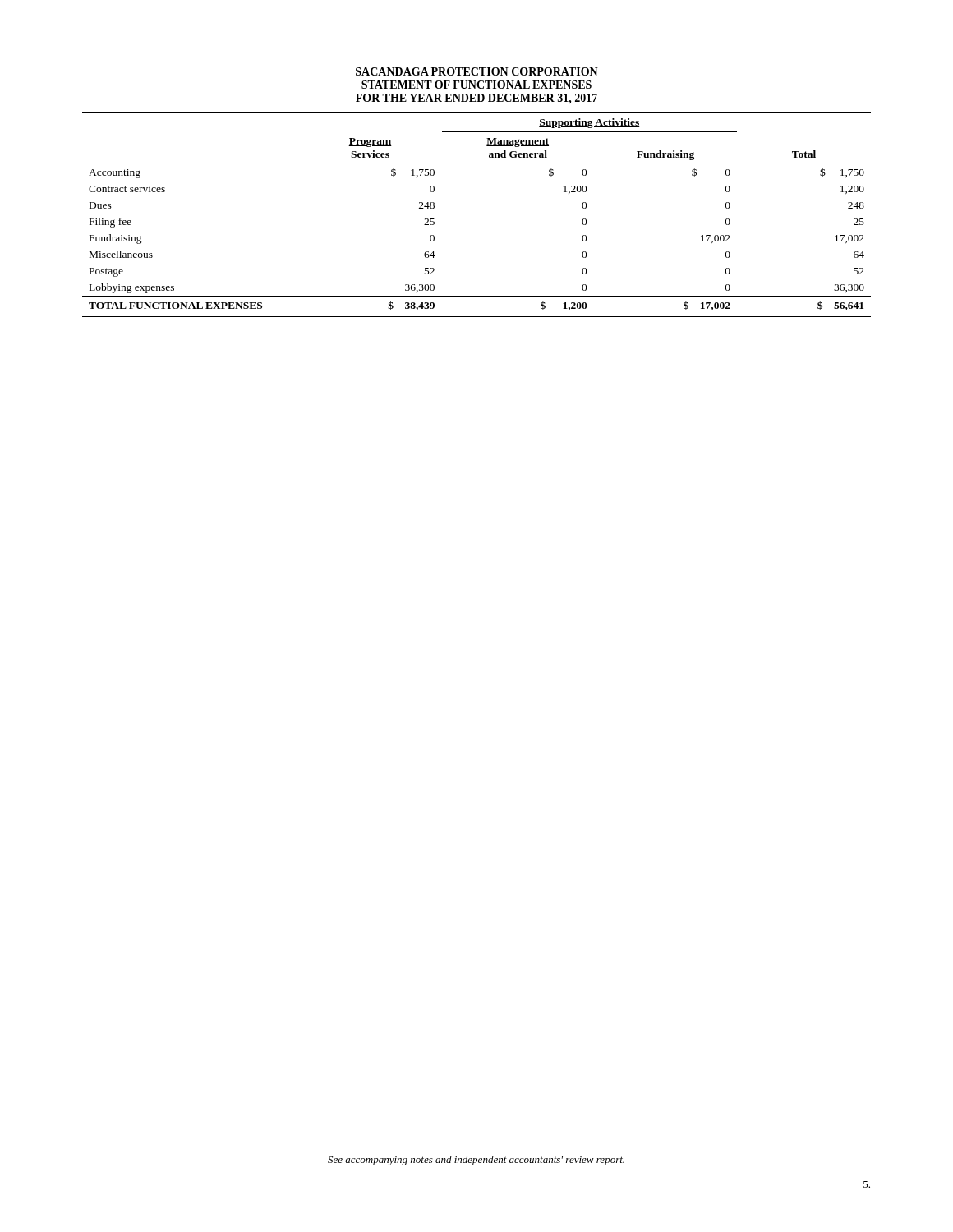Find the footnote
This screenshot has width=953, height=1232.
(x=476, y=1159)
